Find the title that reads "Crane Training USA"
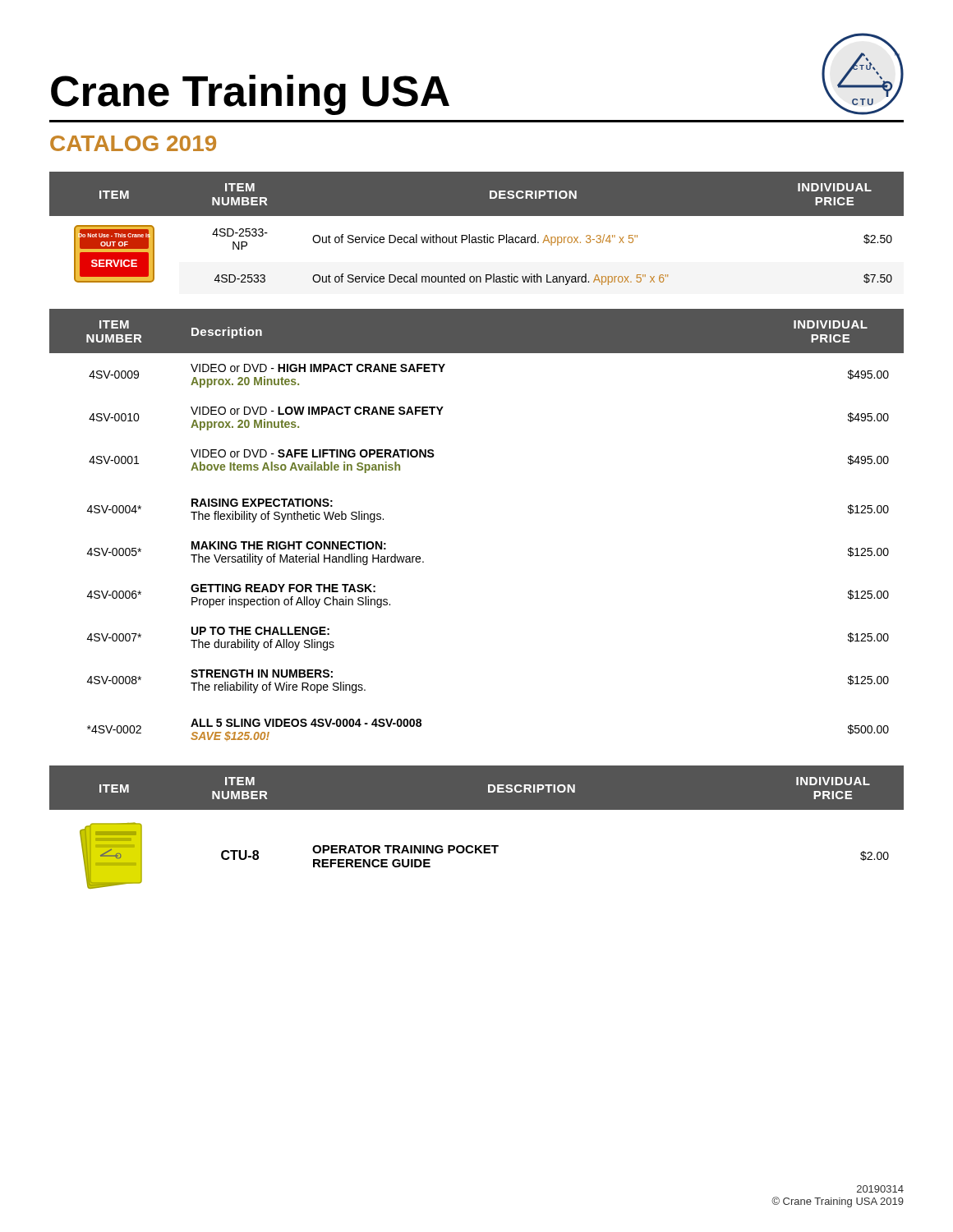Screen dimensions: 1232x953 tap(476, 74)
